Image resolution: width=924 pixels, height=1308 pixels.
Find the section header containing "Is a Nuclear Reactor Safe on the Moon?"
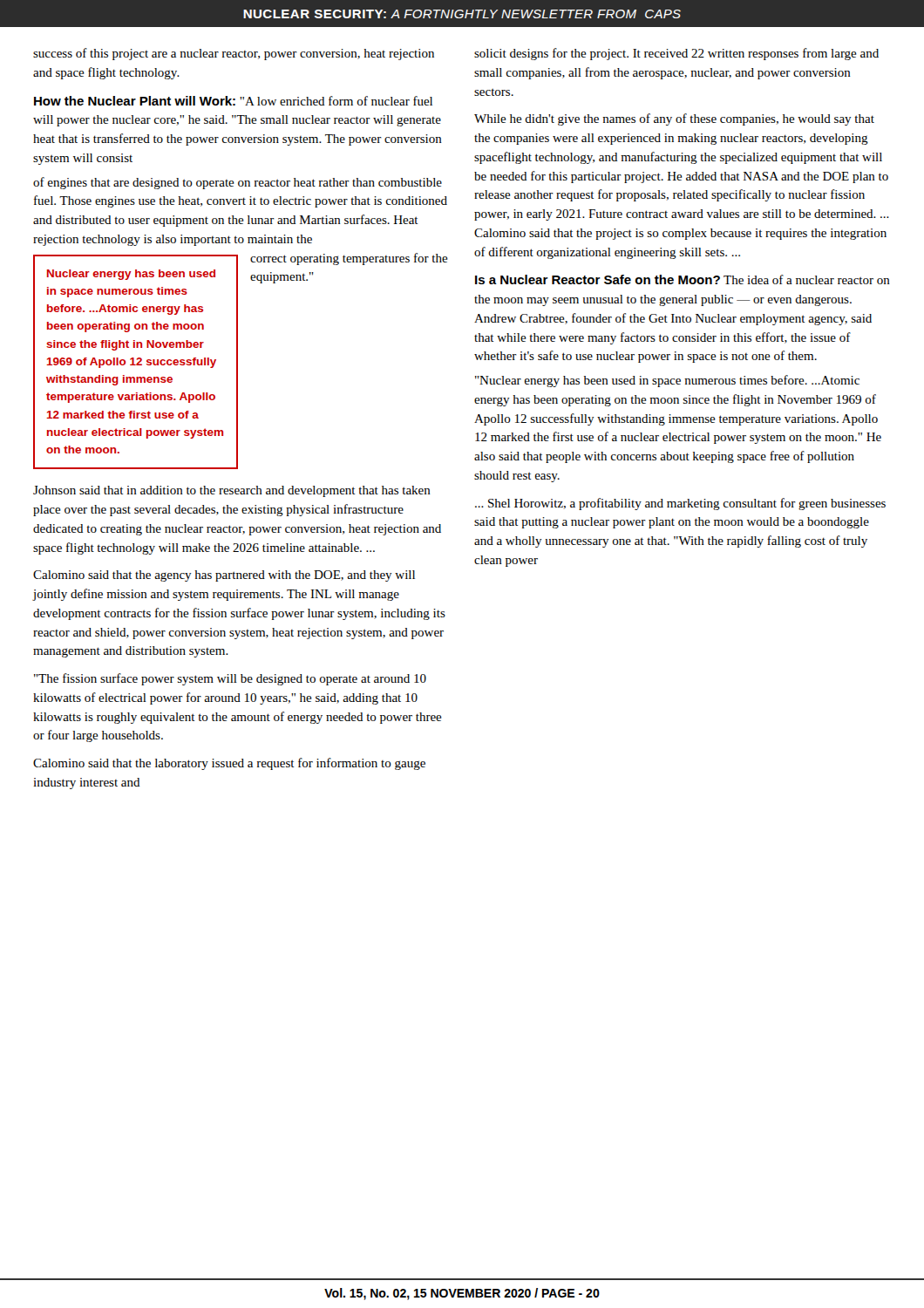click(x=683, y=318)
